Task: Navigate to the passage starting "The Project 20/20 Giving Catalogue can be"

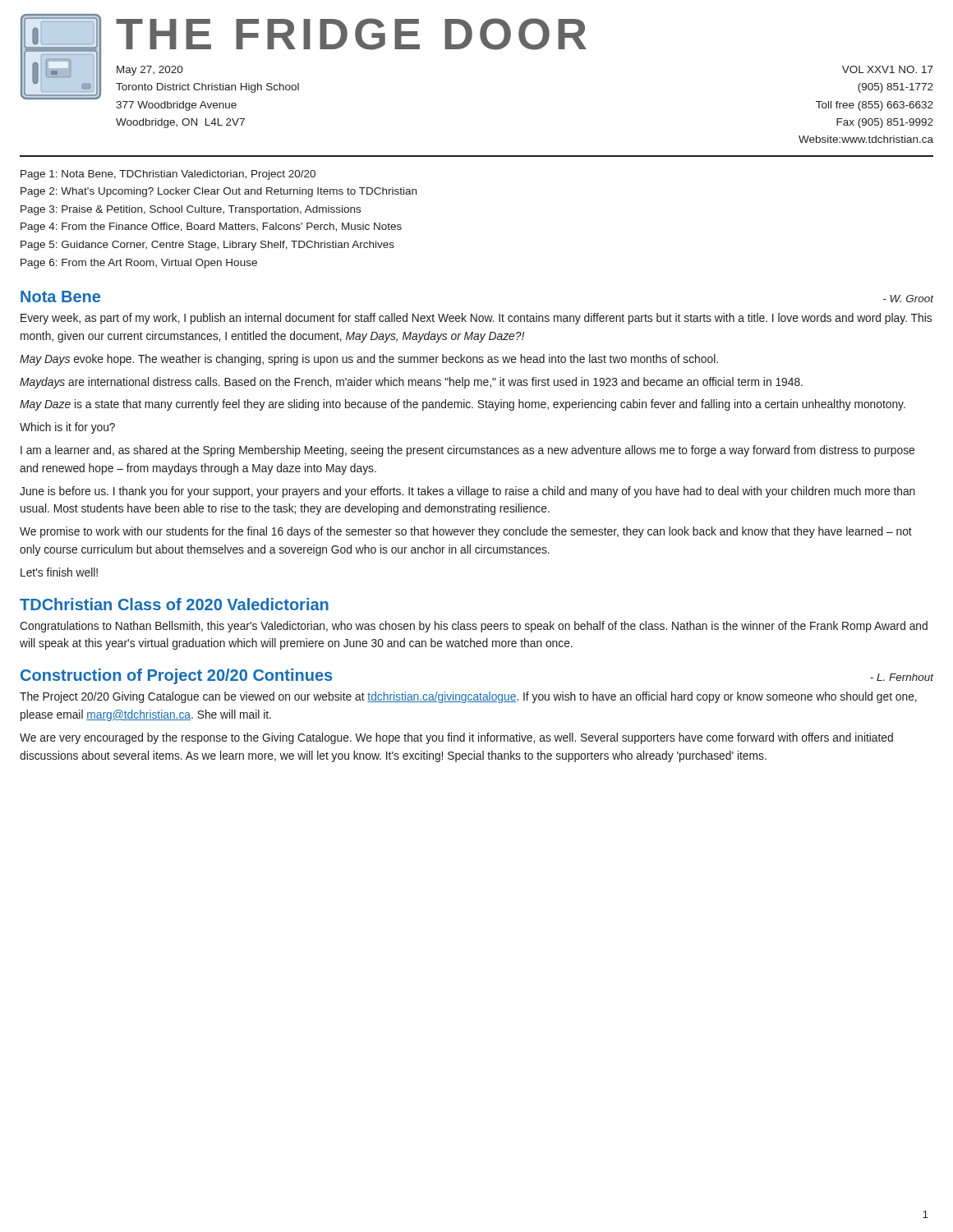Action: (469, 706)
